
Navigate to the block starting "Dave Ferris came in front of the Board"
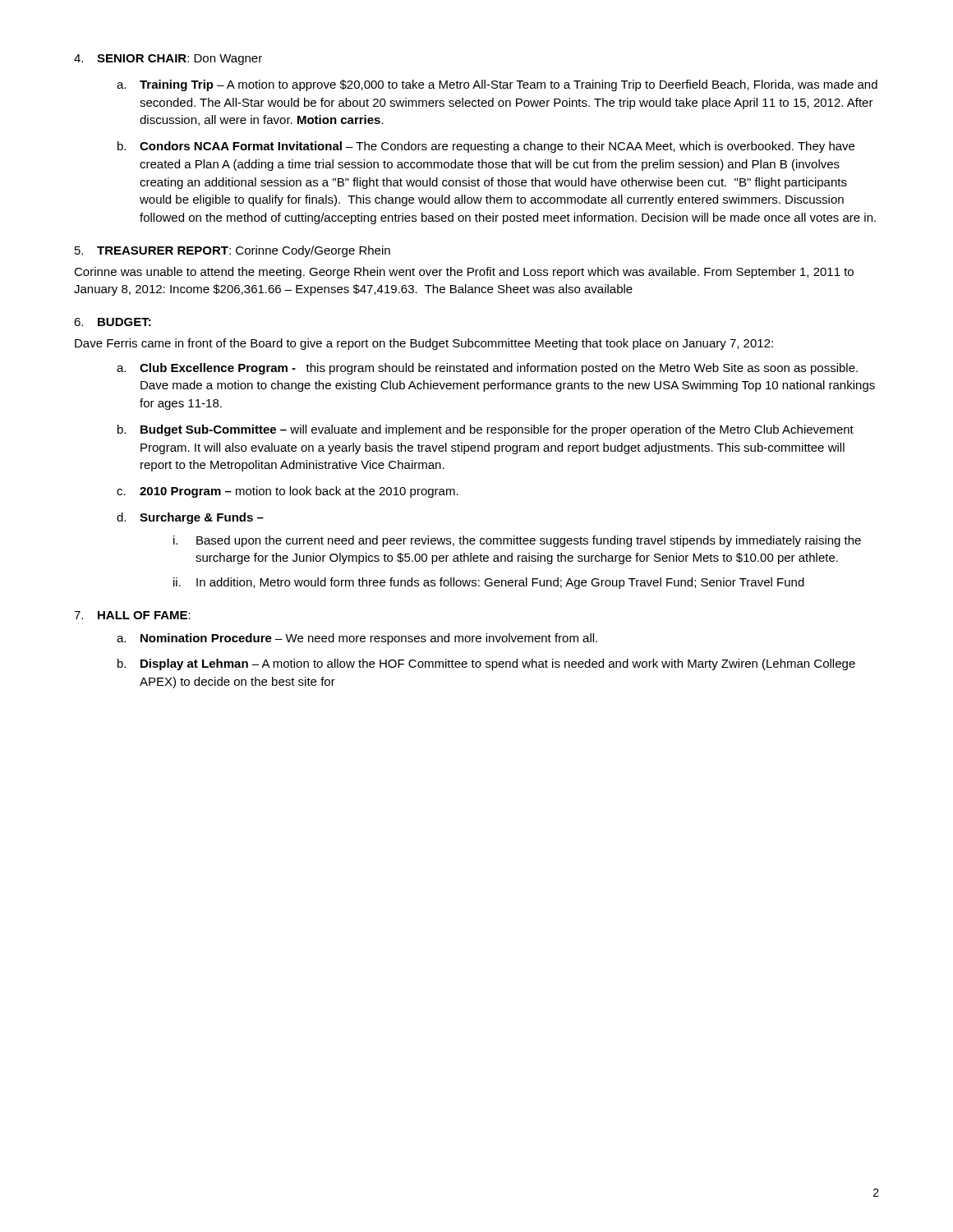click(424, 343)
